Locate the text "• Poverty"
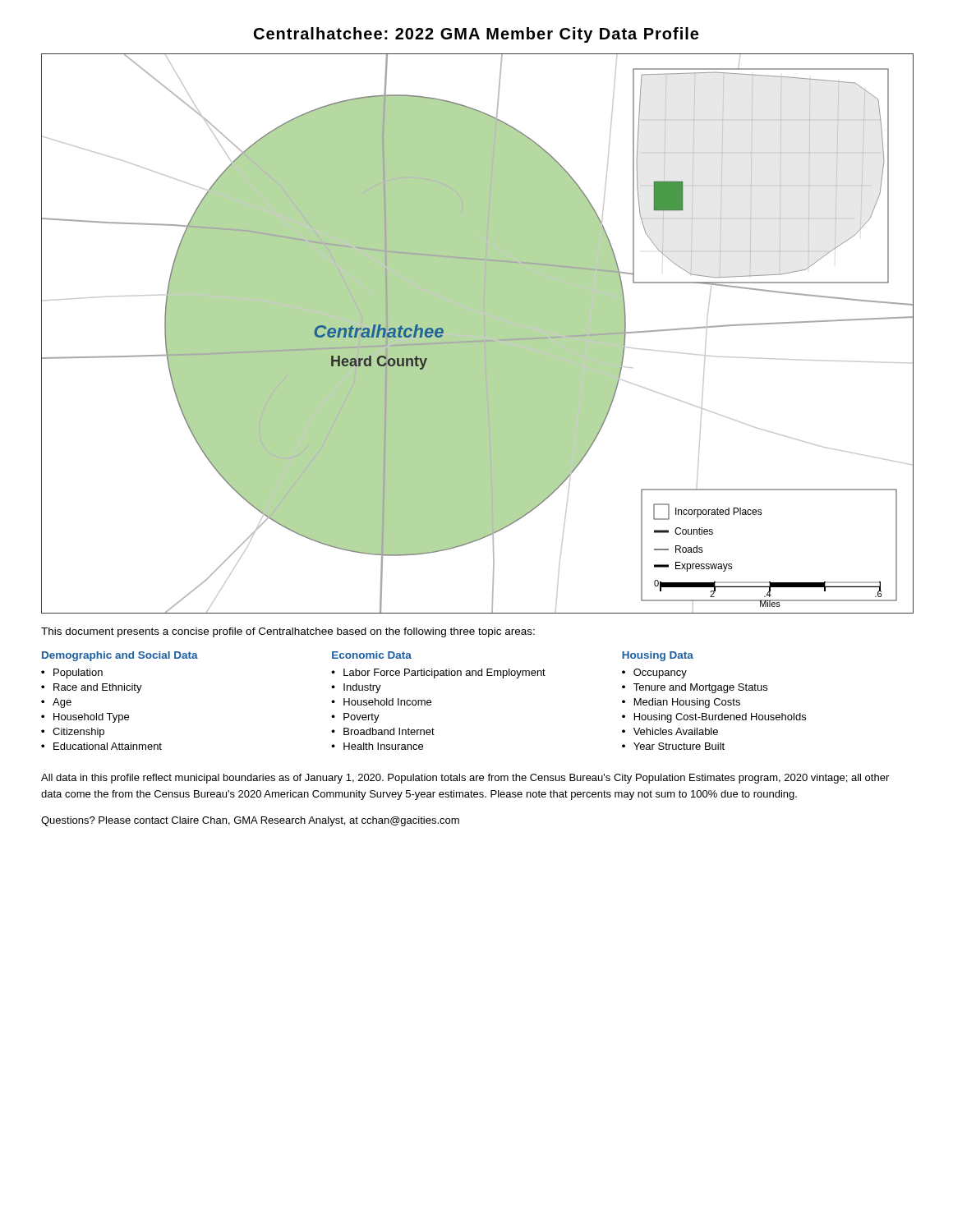The height and width of the screenshot is (1232, 953). coord(355,717)
